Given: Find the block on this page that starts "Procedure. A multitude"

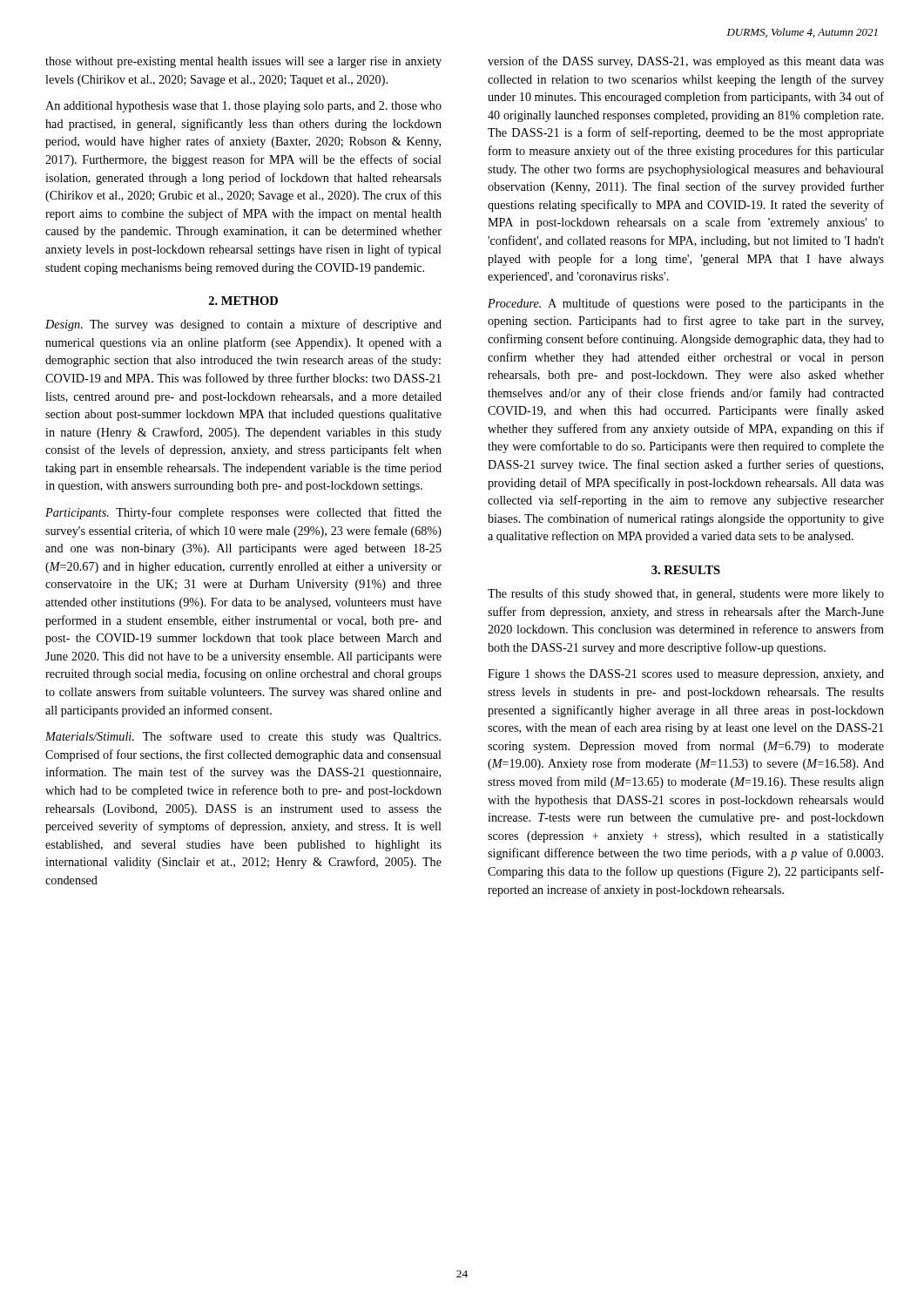Looking at the screenshot, I should pos(686,420).
